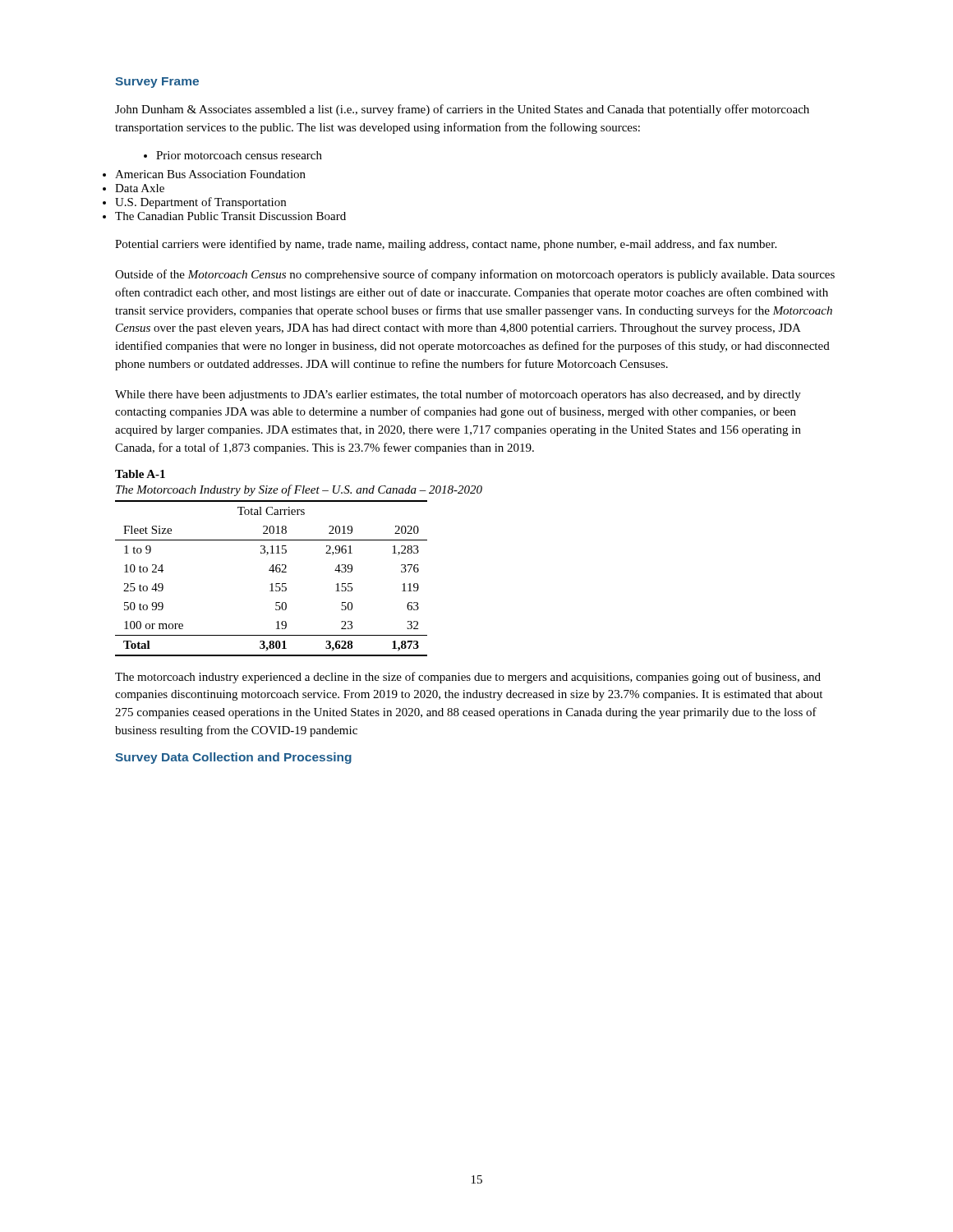Image resolution: width=953 pixels, height=1232 pixels.
Task: Point to "American Bus Association Foundation"
Action: (210, 174)
